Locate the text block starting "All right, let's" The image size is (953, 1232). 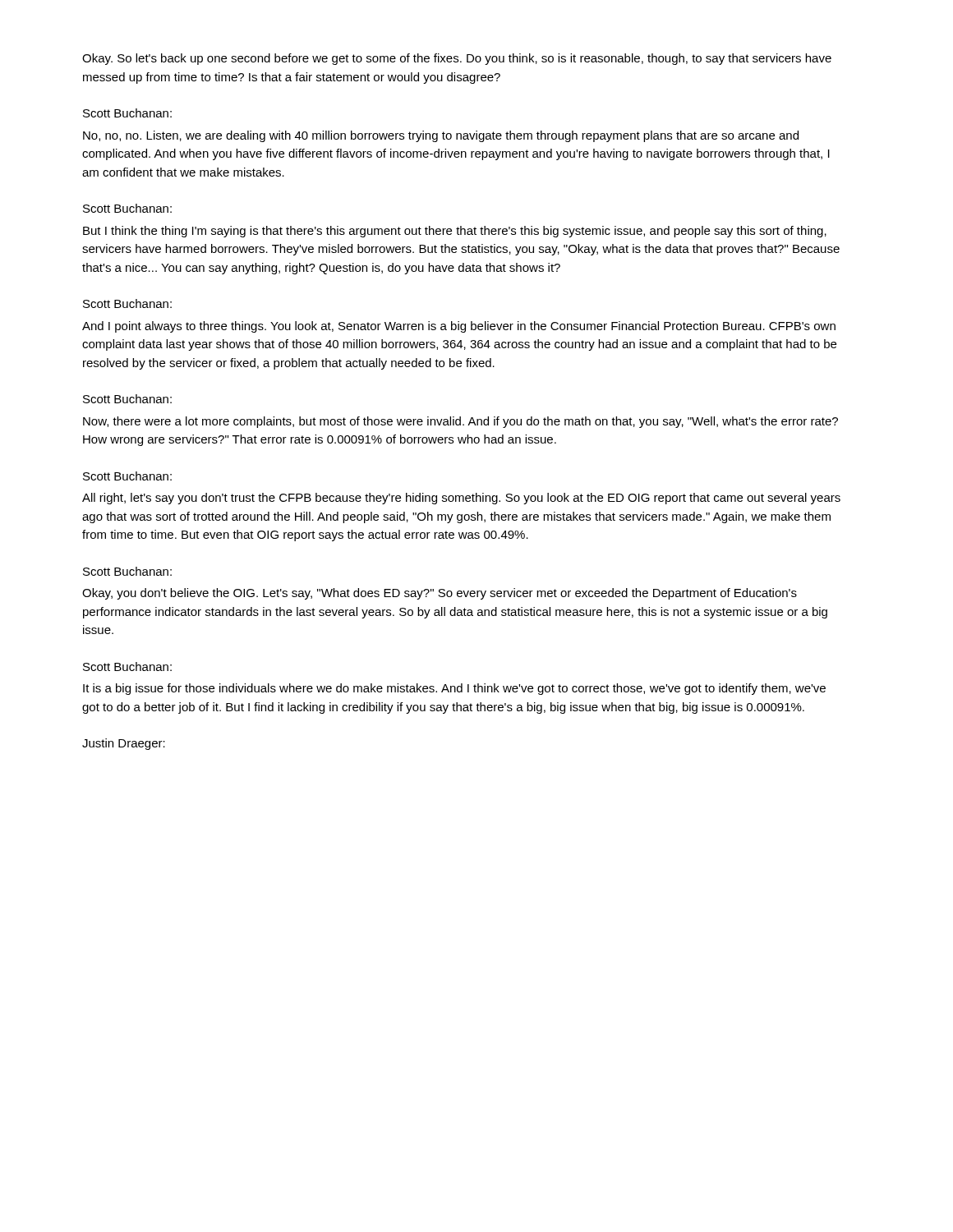point(464,516)
